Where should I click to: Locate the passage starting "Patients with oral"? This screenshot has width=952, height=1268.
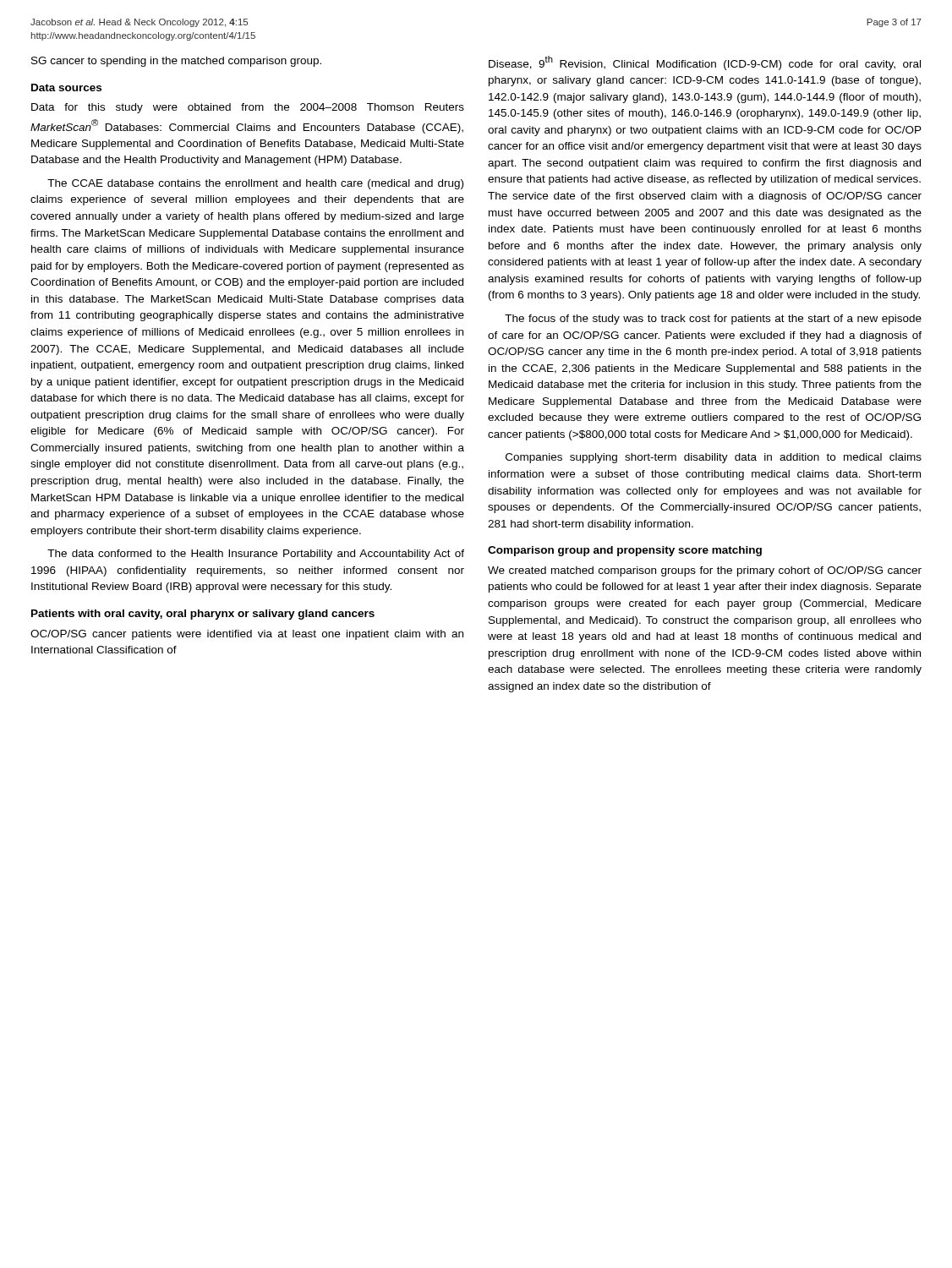coord(203,613)
